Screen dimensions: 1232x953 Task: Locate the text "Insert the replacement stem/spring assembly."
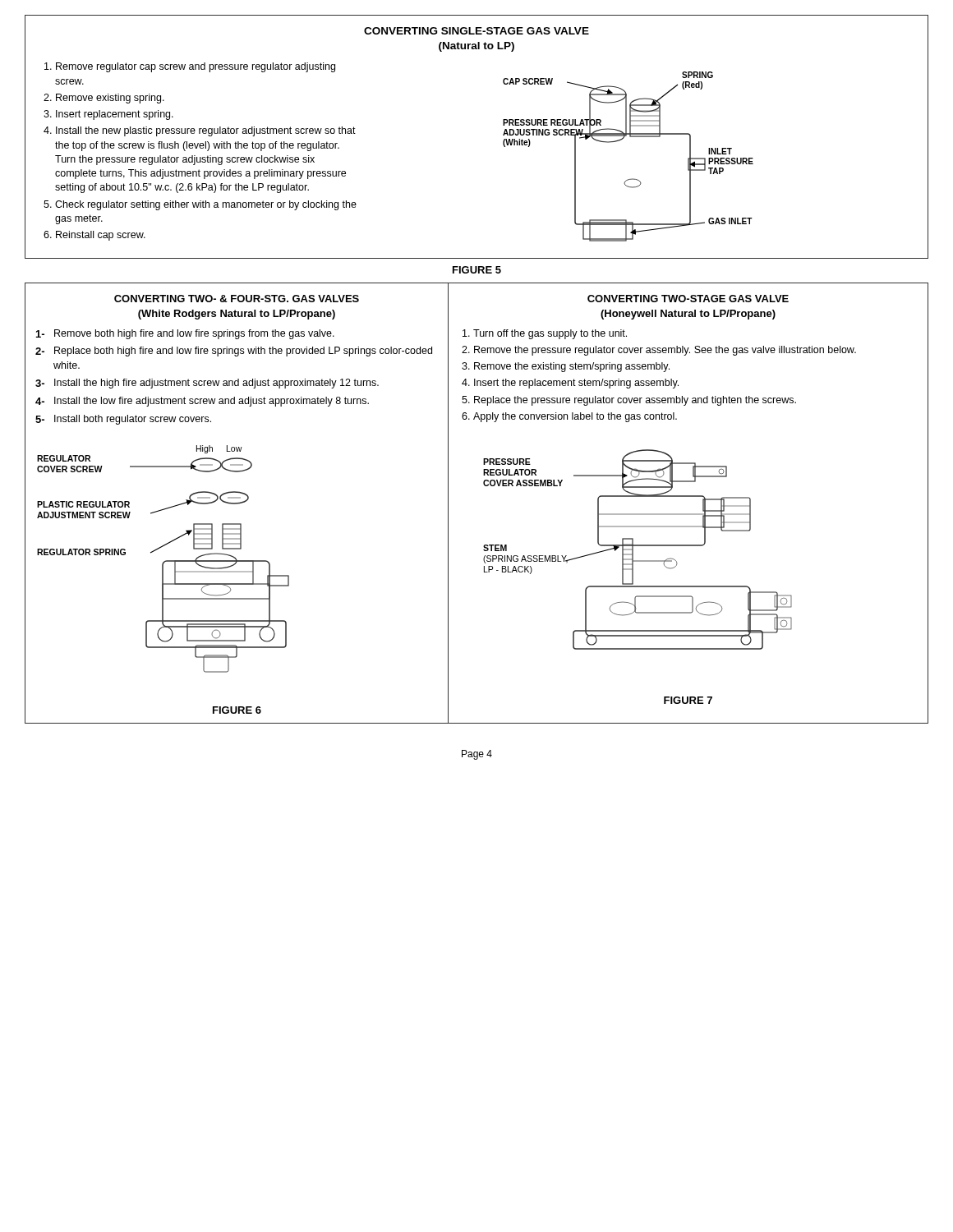(x=576, y=383)
